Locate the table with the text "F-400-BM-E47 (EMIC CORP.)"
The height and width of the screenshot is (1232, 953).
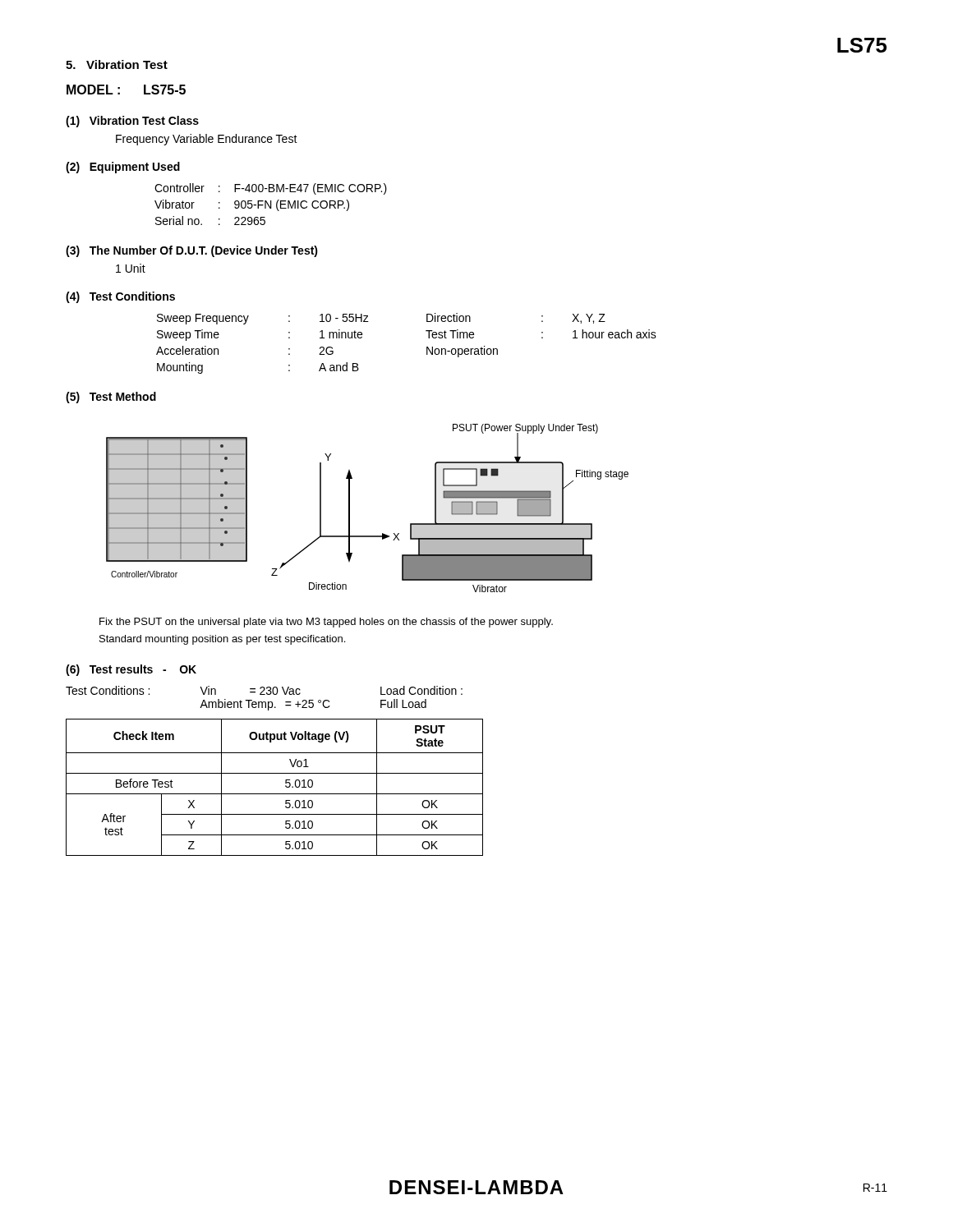click(x=476, y=205)
